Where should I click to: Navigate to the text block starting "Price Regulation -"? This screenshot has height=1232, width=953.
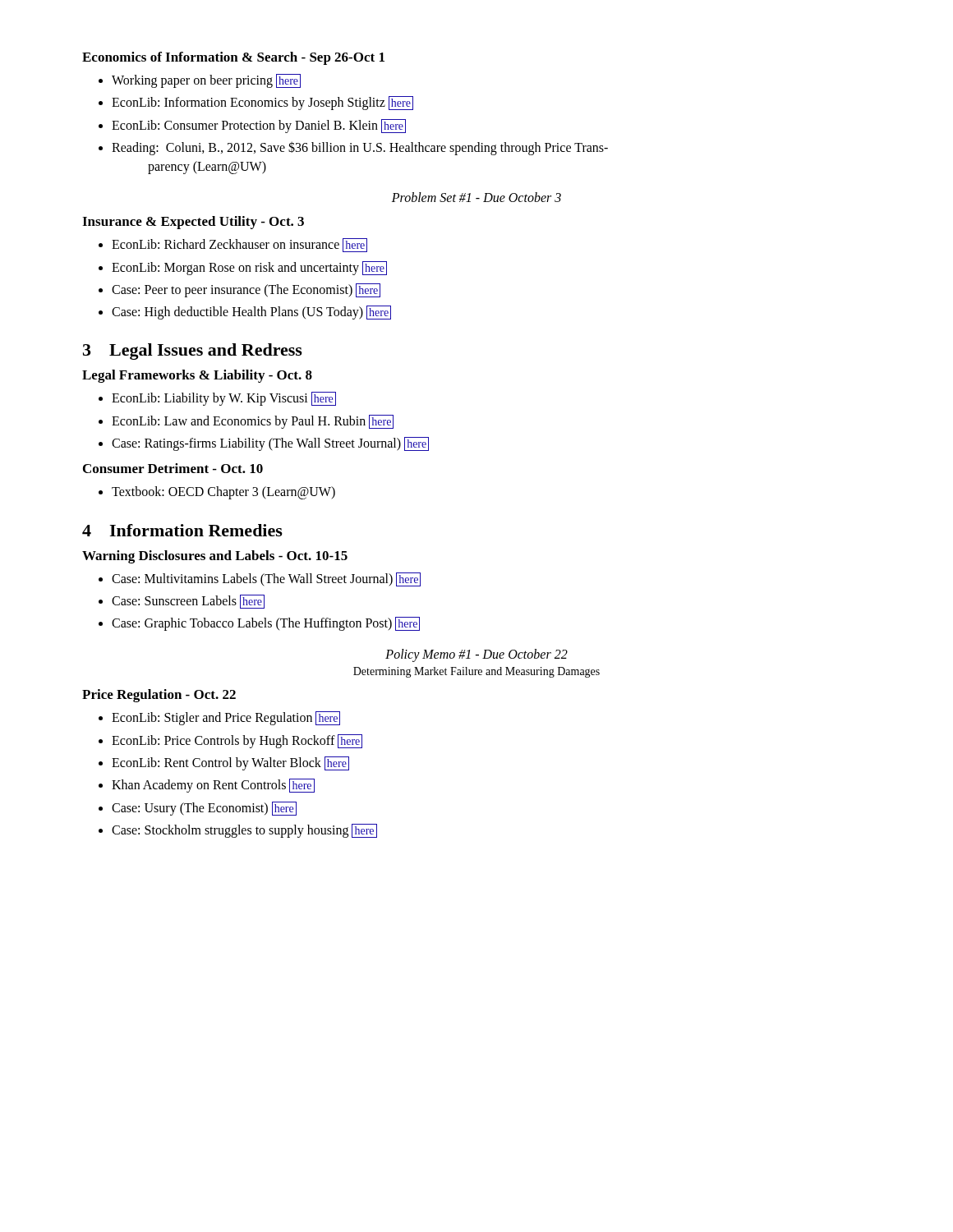(x=159, y=695)
